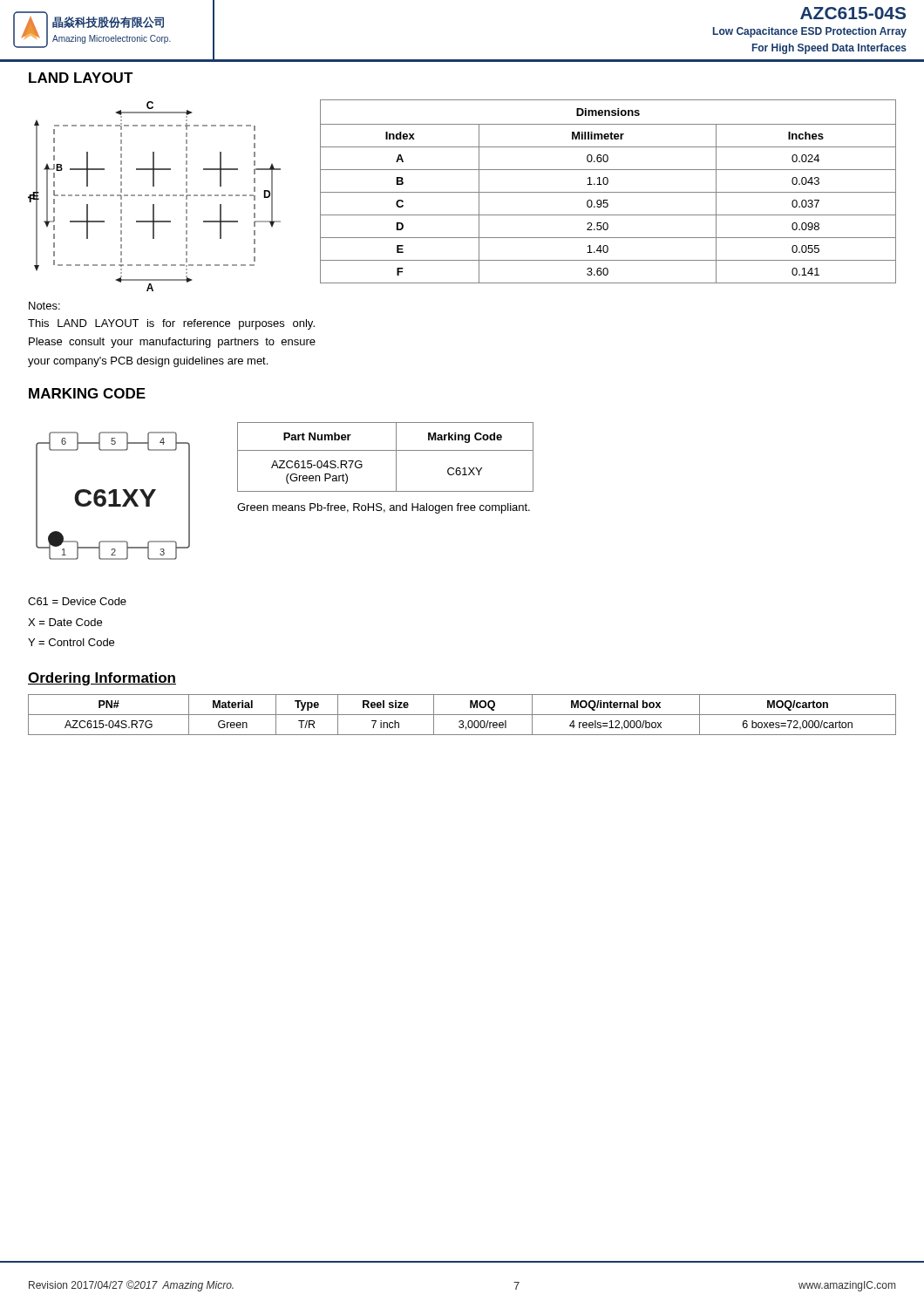Point to the passage starting "Ordering Information"

(x=102, y=678)
